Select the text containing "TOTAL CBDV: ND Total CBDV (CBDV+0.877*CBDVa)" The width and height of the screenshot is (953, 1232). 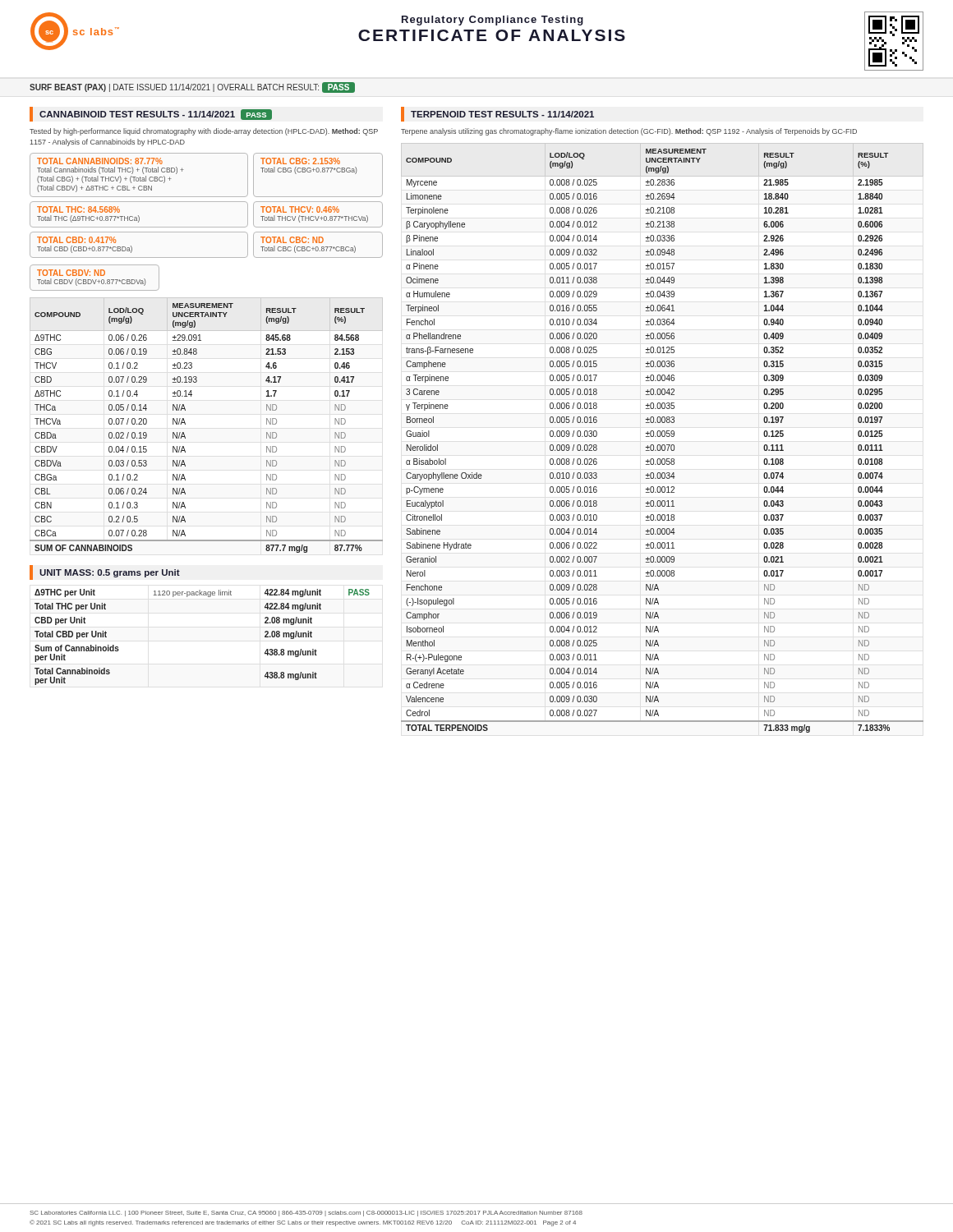(x=94, y=278)
